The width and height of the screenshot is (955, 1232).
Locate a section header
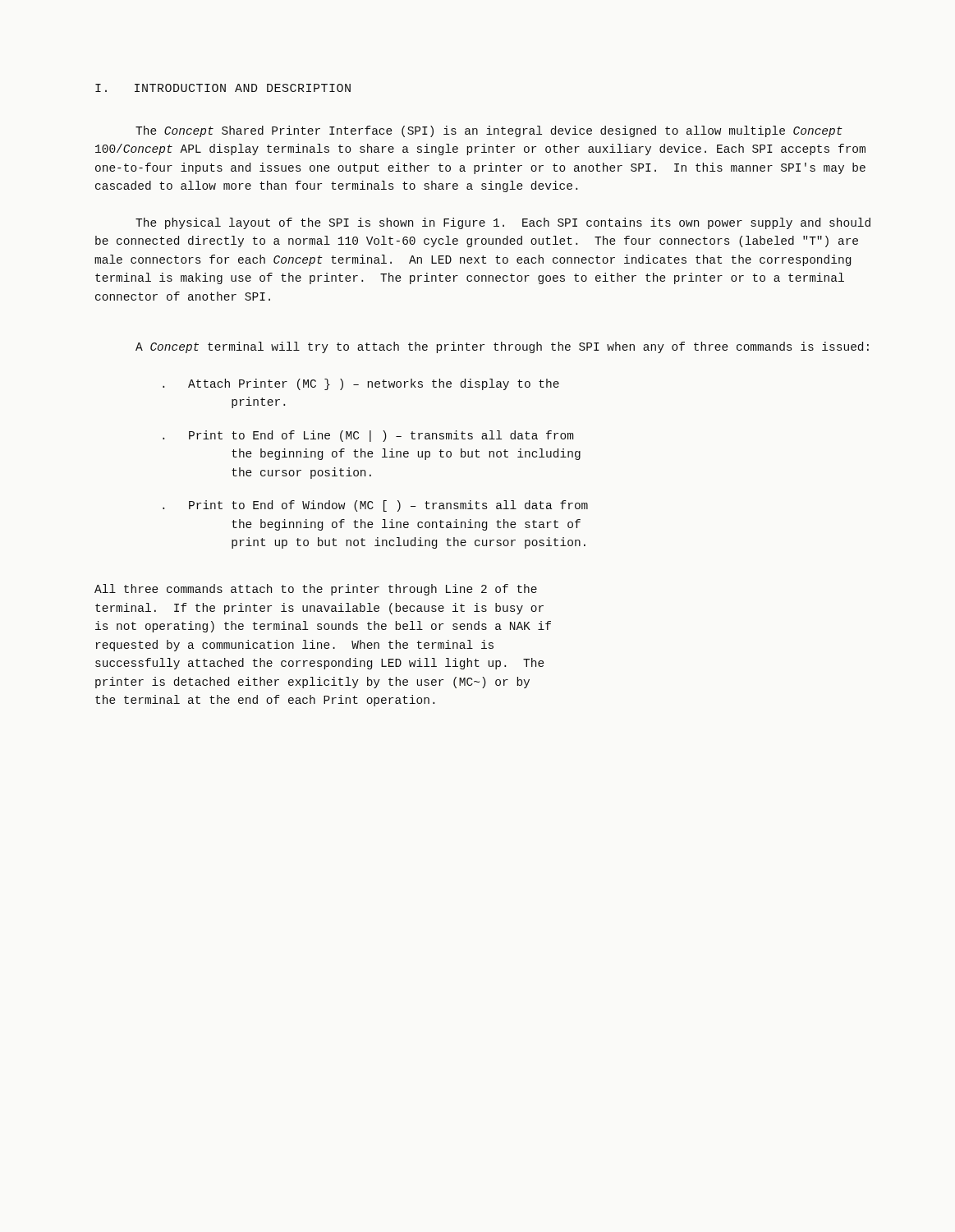(x=223, y=89)
